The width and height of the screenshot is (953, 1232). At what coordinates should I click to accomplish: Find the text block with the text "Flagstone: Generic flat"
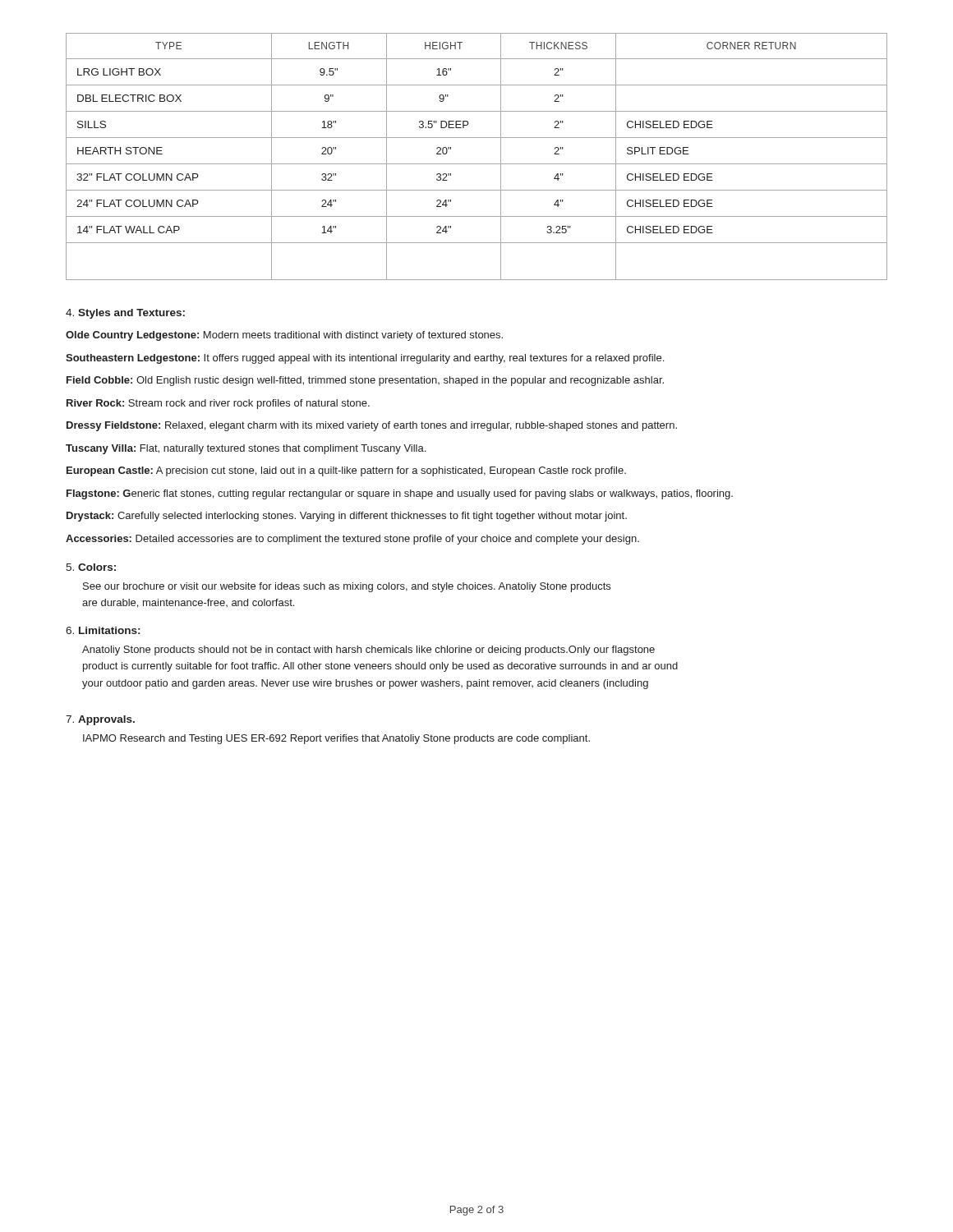click(400, 493)
